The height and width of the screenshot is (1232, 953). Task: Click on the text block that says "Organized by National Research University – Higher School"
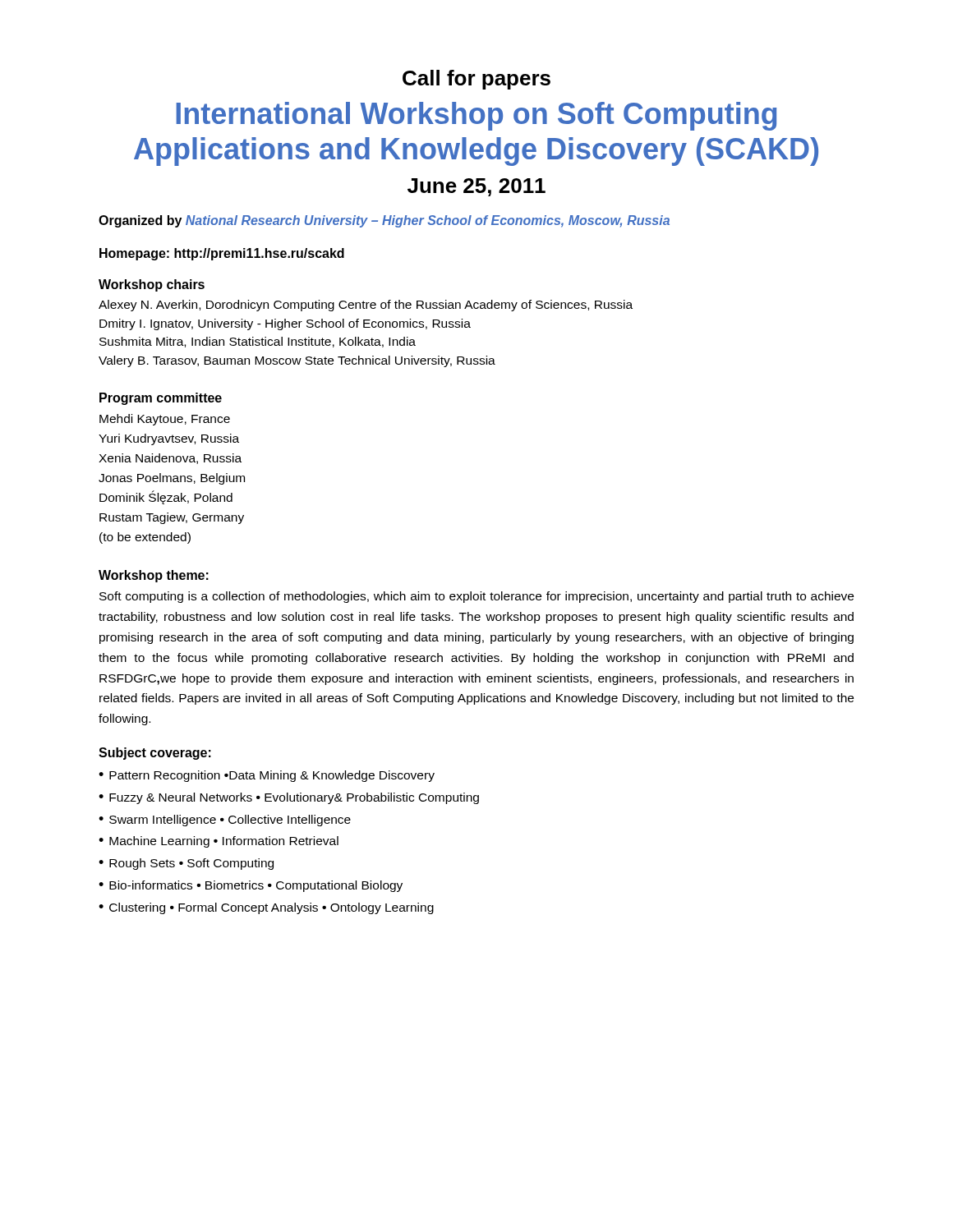384,221
